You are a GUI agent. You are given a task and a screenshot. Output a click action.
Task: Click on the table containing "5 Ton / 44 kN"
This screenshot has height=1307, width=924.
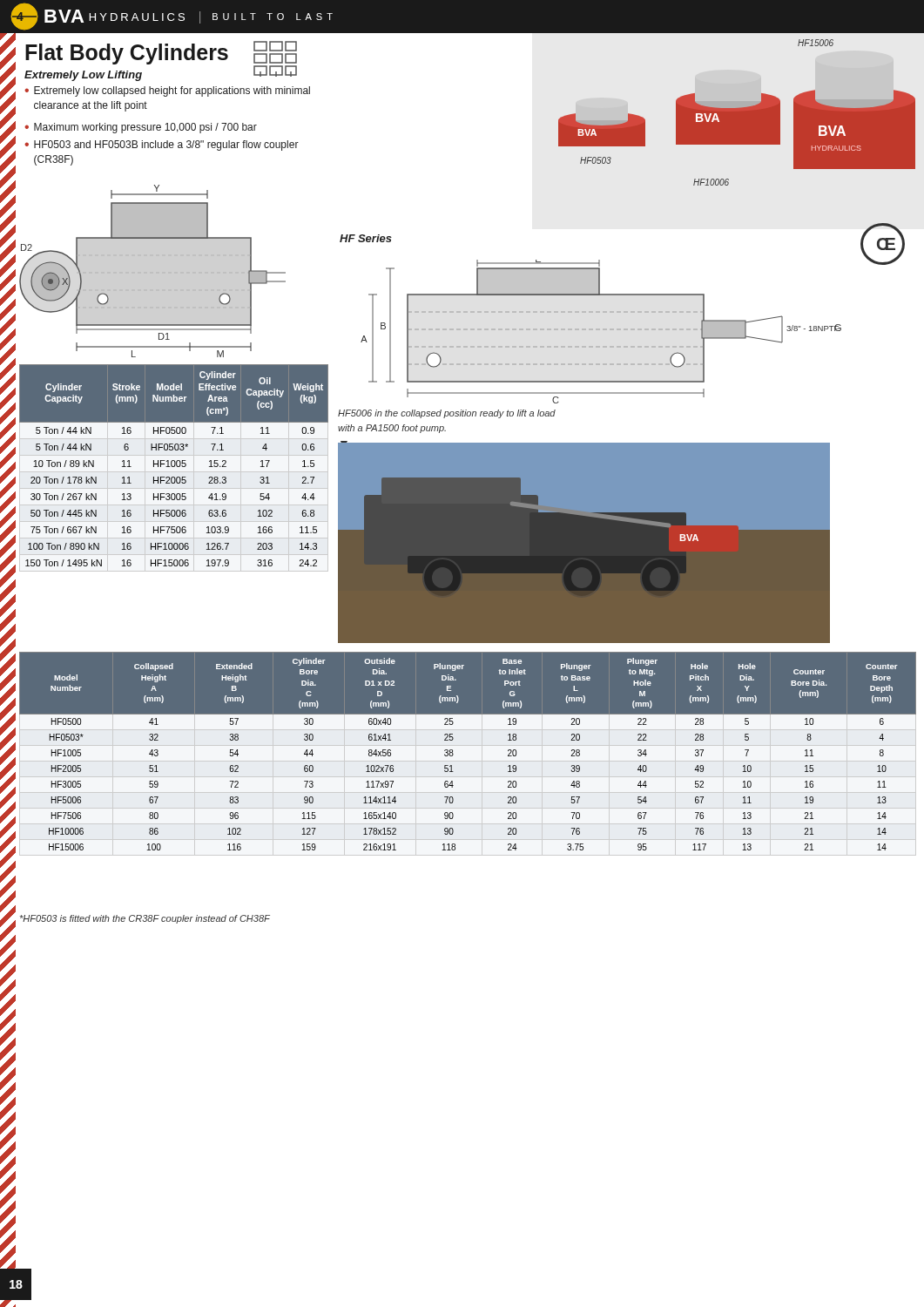(x=174, y=468)
